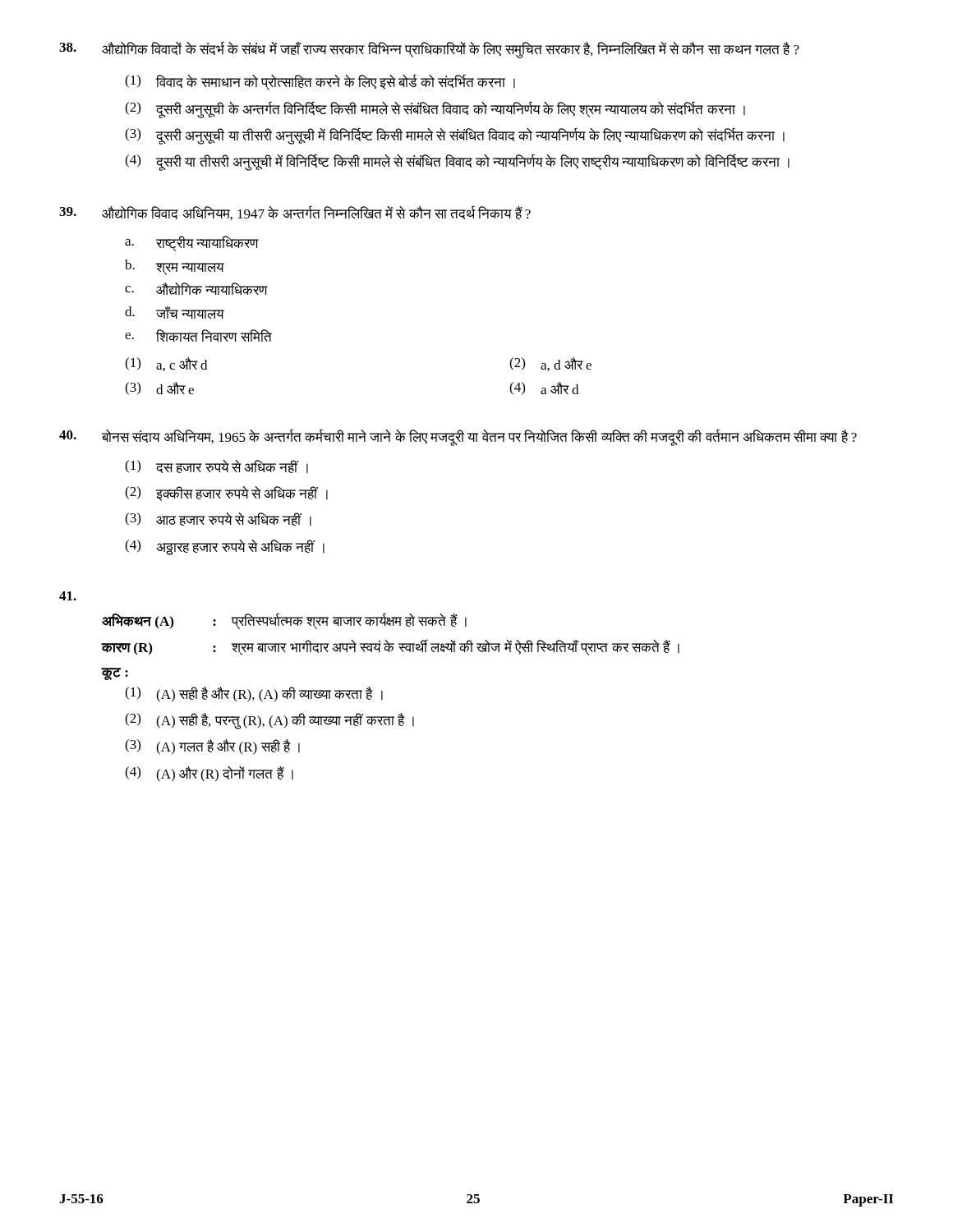The width and height of the screenshot is (953, 1232).
Task: Find the list item with the text "(2) (A) सही"
Action: [x=269, y=721]
